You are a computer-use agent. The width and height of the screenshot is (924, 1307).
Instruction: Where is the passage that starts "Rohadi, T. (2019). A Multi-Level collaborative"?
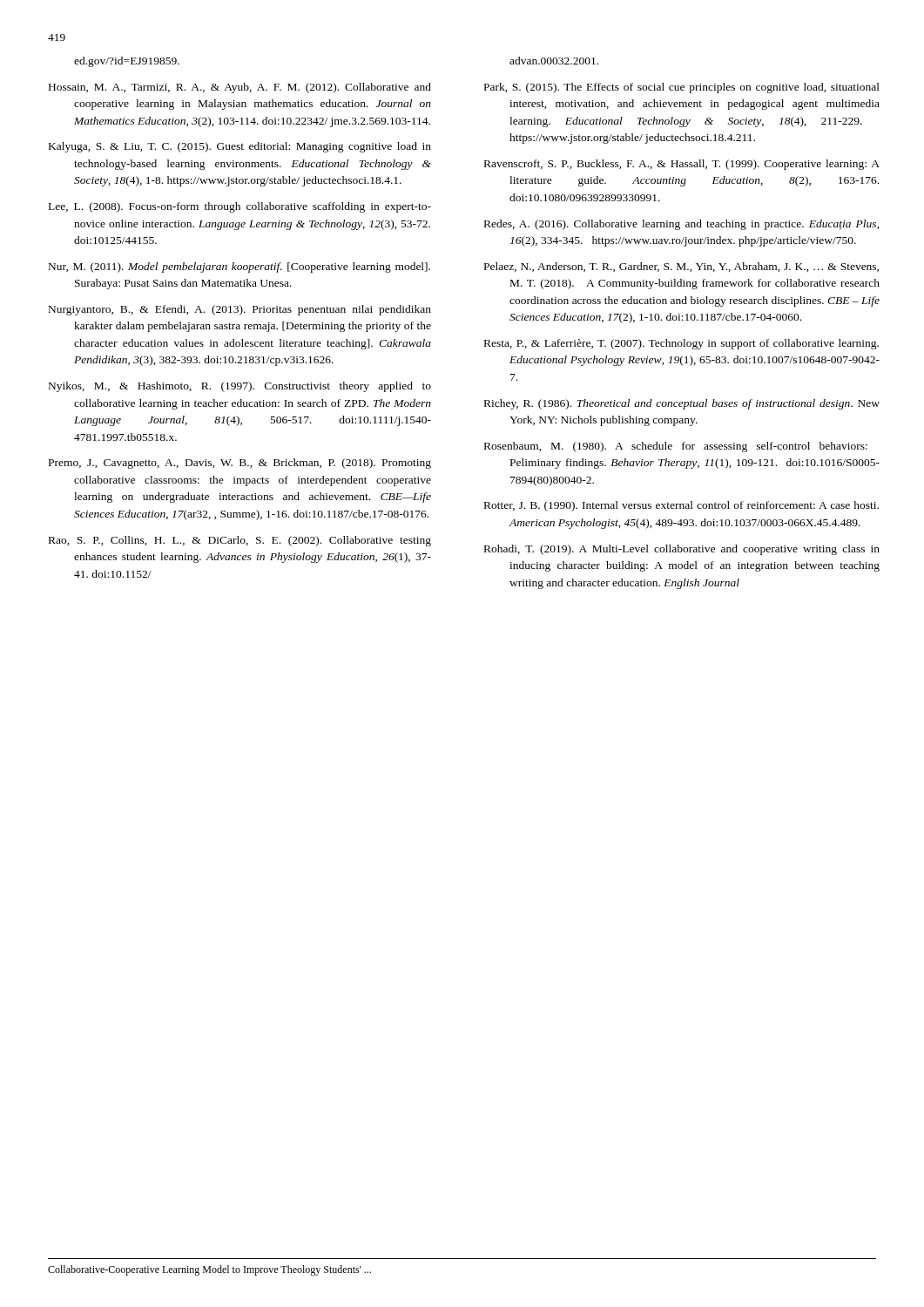[681, 565]
